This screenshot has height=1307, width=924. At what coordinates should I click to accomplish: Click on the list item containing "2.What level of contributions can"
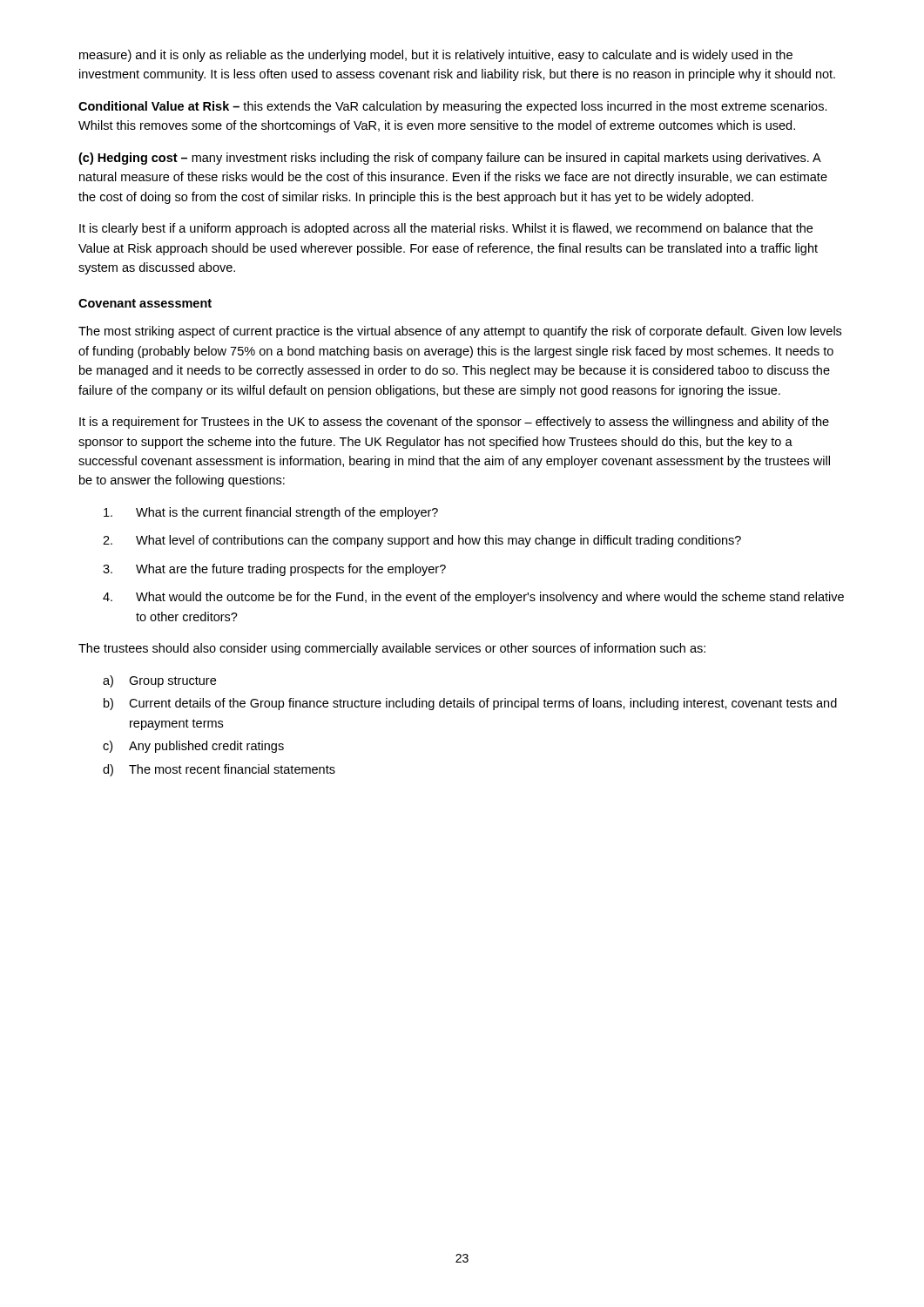pyautogui.click(x=462, y=541)
